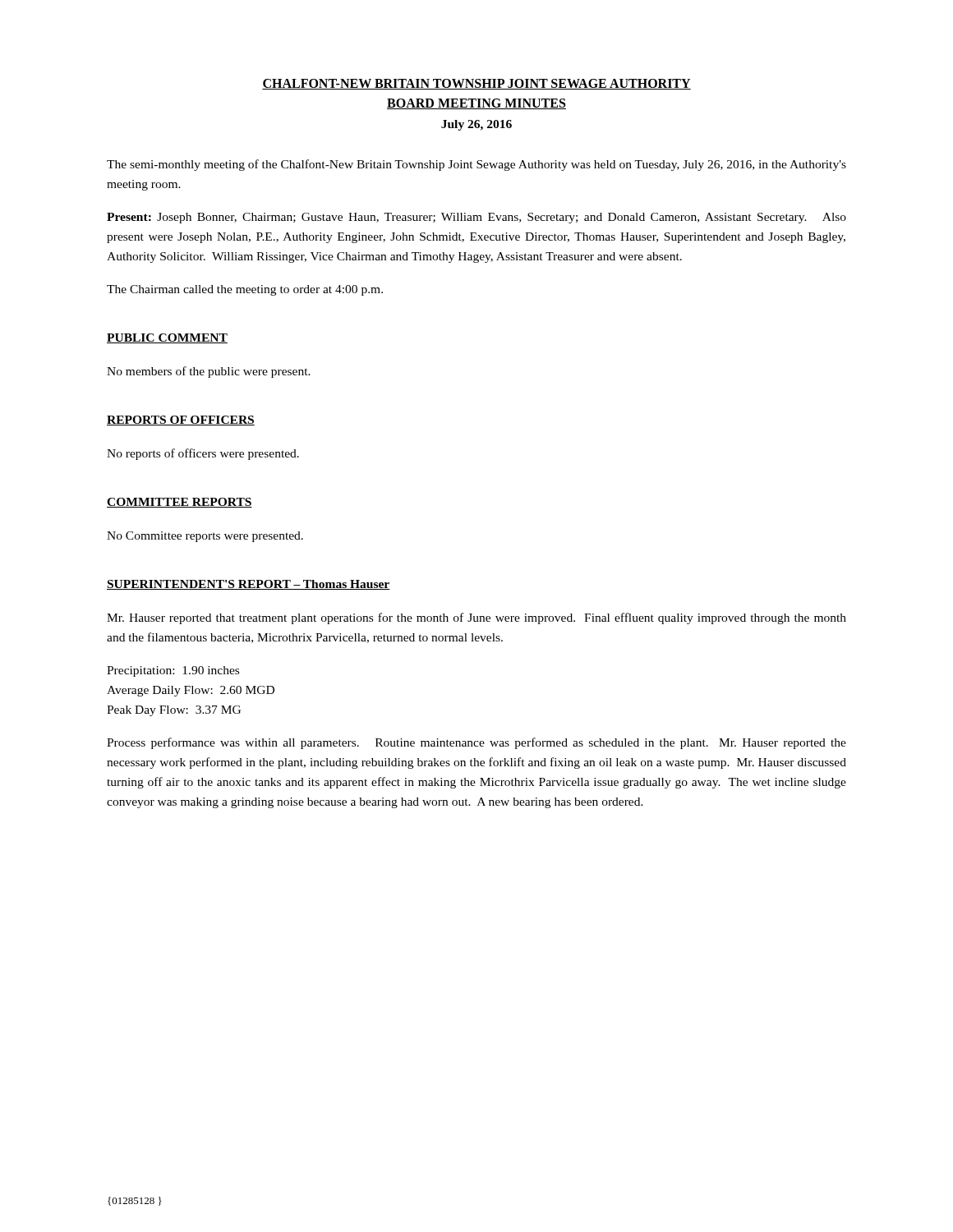Locate the title that opens with "CHALFONT-NEW BRITAIN TOWNSHIP"
Screen dimensions: 1232x953
476,103
